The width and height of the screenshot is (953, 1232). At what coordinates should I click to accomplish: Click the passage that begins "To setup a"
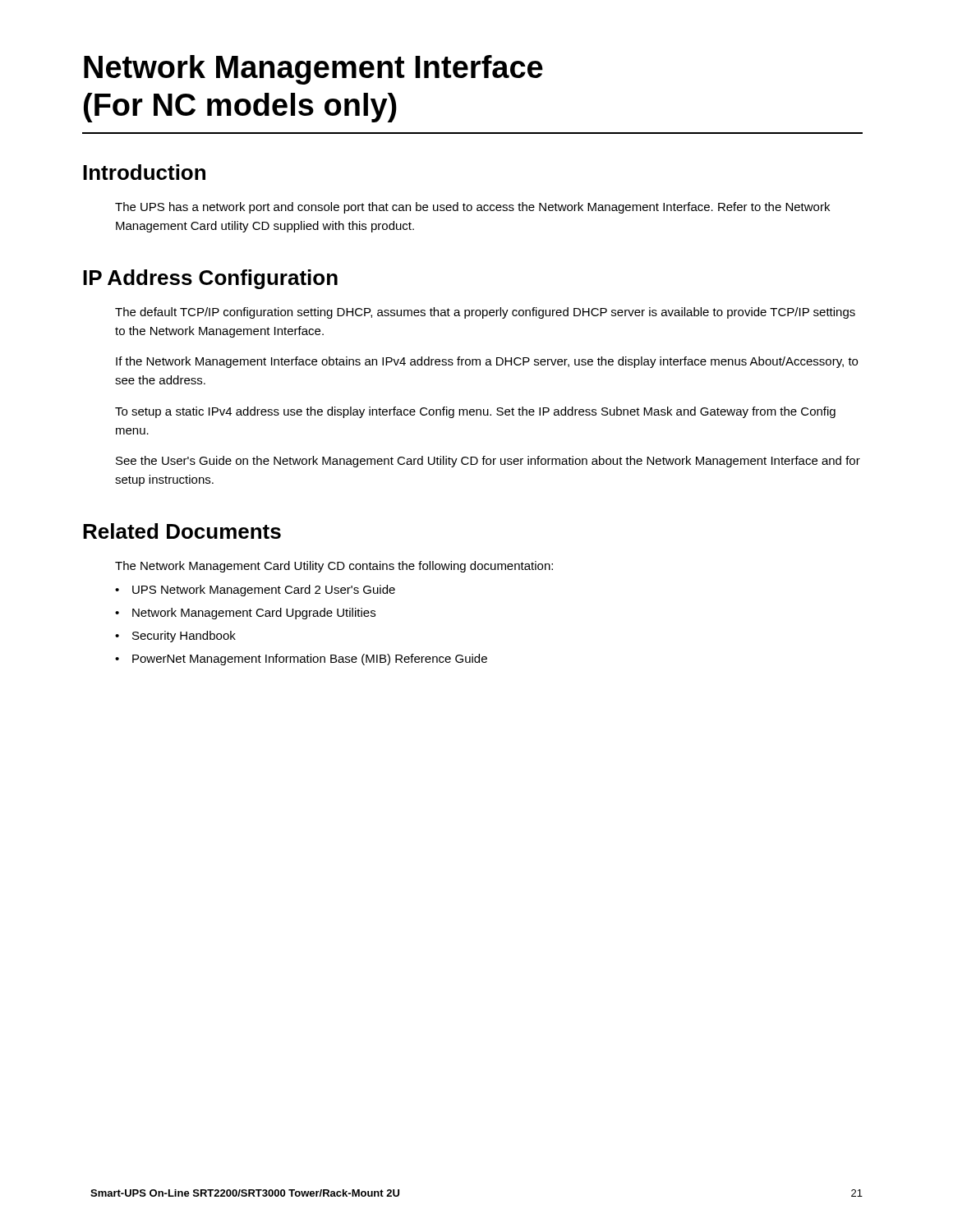[x=476, y=420]
